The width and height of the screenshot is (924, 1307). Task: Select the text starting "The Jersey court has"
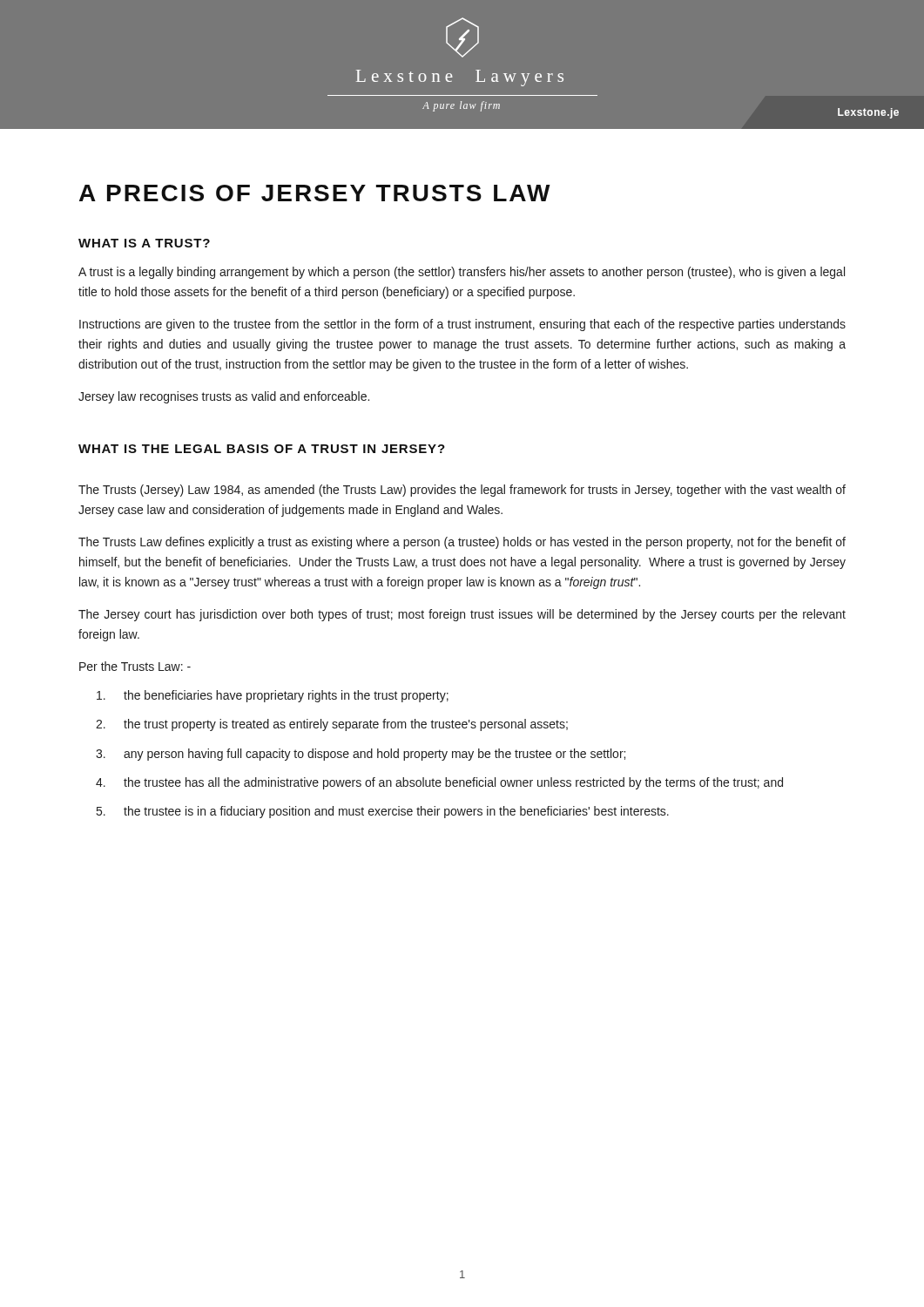point(462,624)
